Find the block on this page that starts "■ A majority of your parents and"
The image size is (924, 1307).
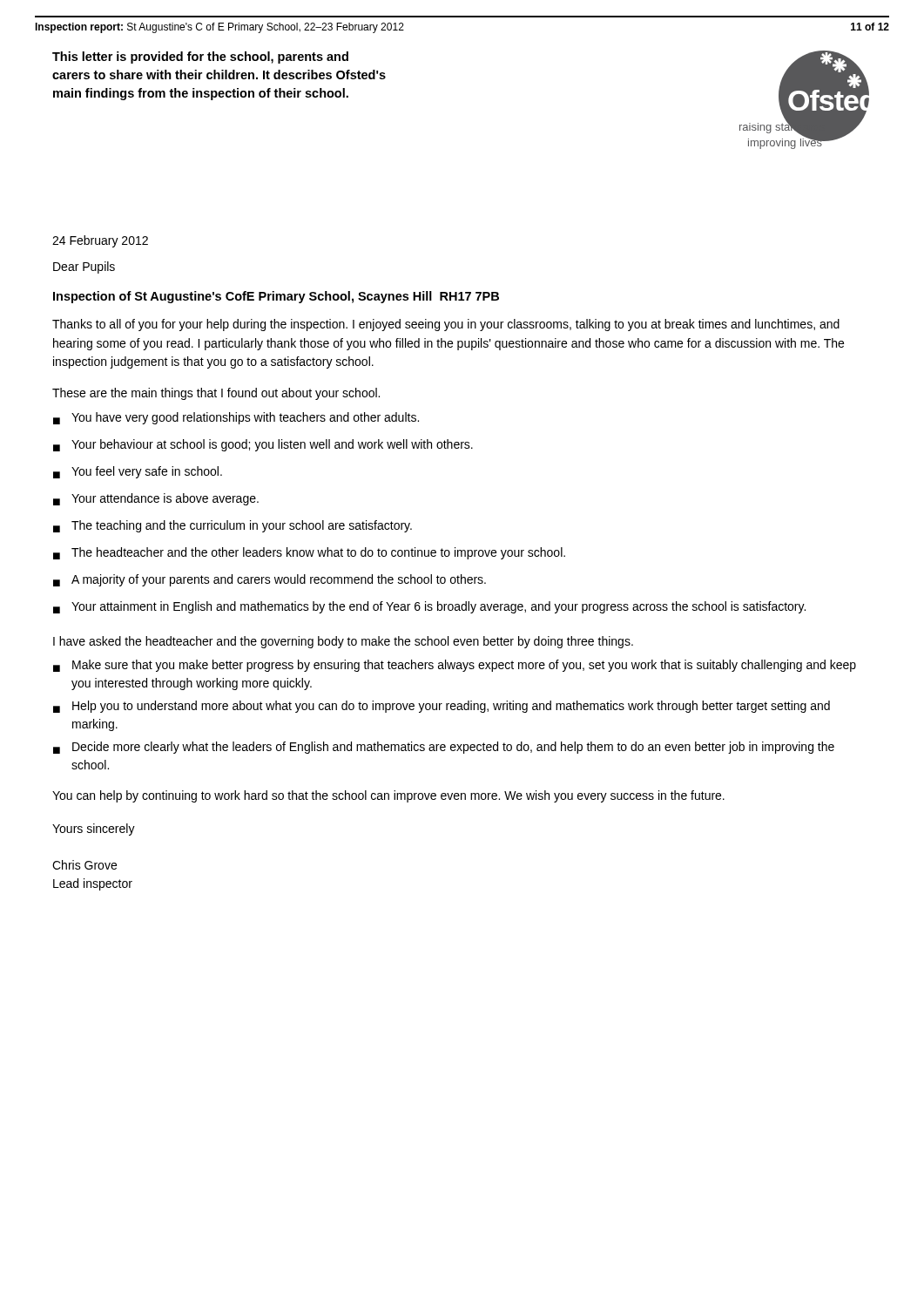tap(462, 582)
